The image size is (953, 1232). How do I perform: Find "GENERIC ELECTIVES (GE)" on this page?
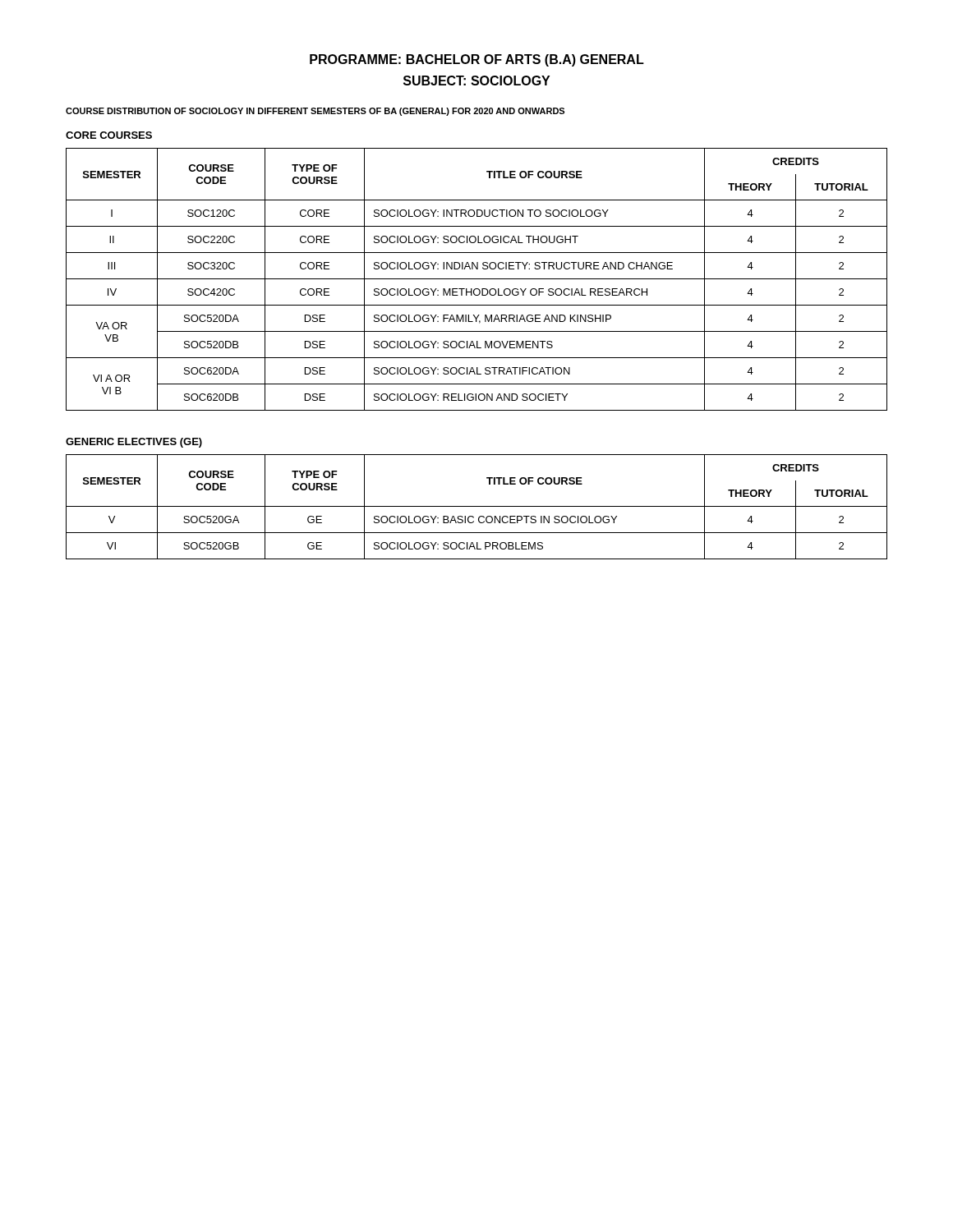click(134, 442)
